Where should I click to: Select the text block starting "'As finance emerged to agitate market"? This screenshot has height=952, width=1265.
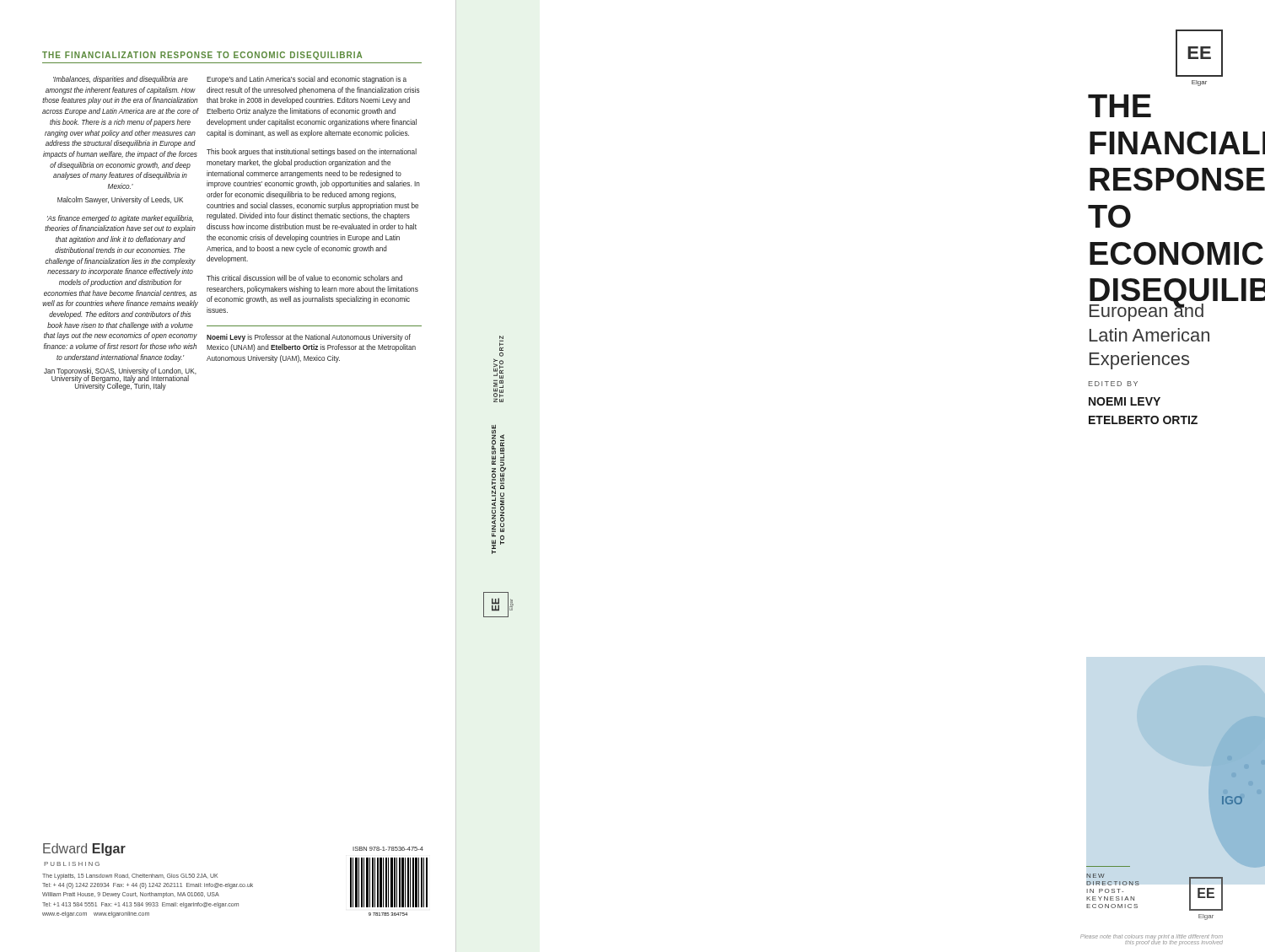pos(120,288)
